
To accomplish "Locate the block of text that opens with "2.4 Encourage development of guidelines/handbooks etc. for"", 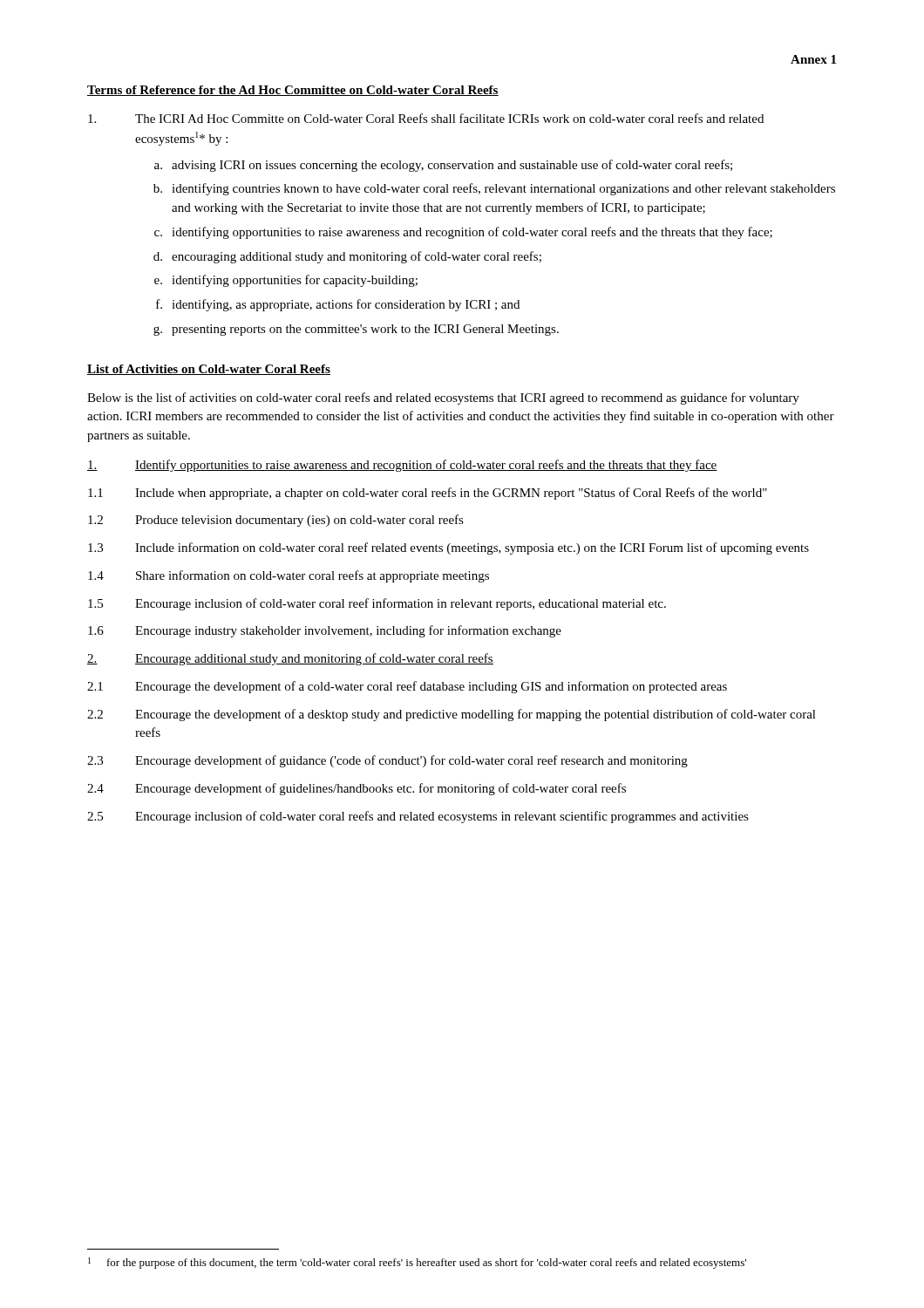I will tap(462, 789).
